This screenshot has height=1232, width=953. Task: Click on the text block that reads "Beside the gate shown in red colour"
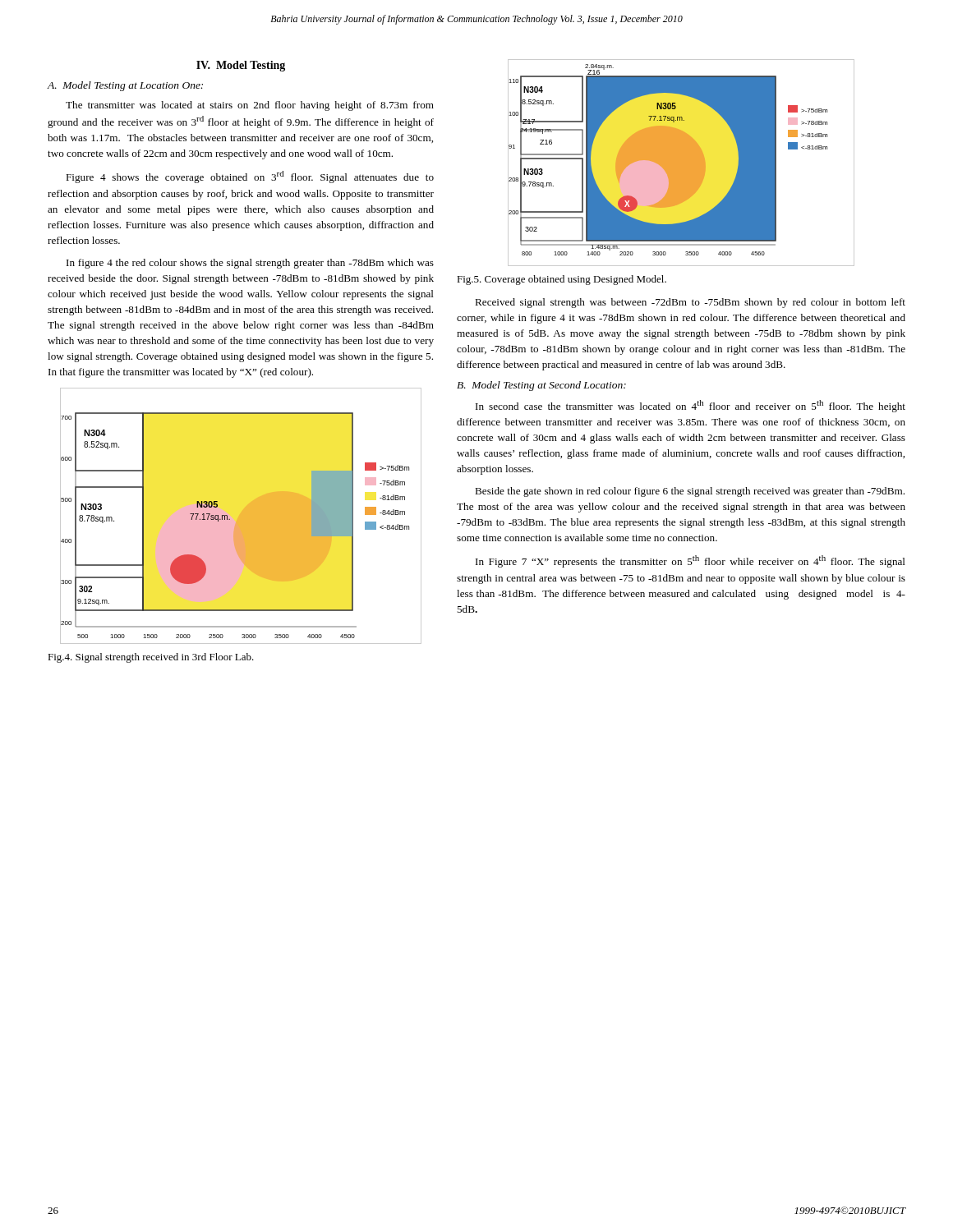681,514
